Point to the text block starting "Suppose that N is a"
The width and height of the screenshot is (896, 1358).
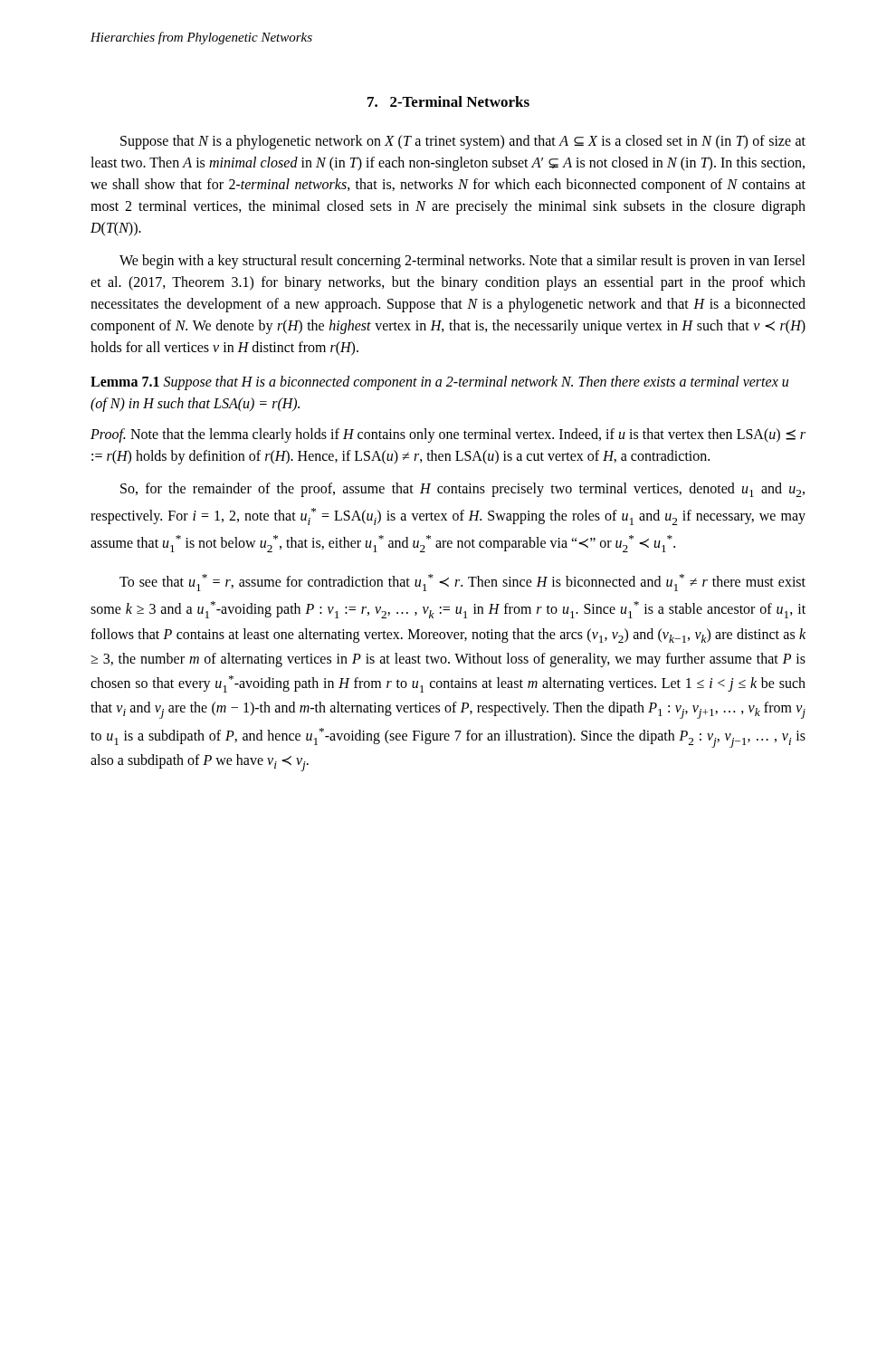[448, 184]
